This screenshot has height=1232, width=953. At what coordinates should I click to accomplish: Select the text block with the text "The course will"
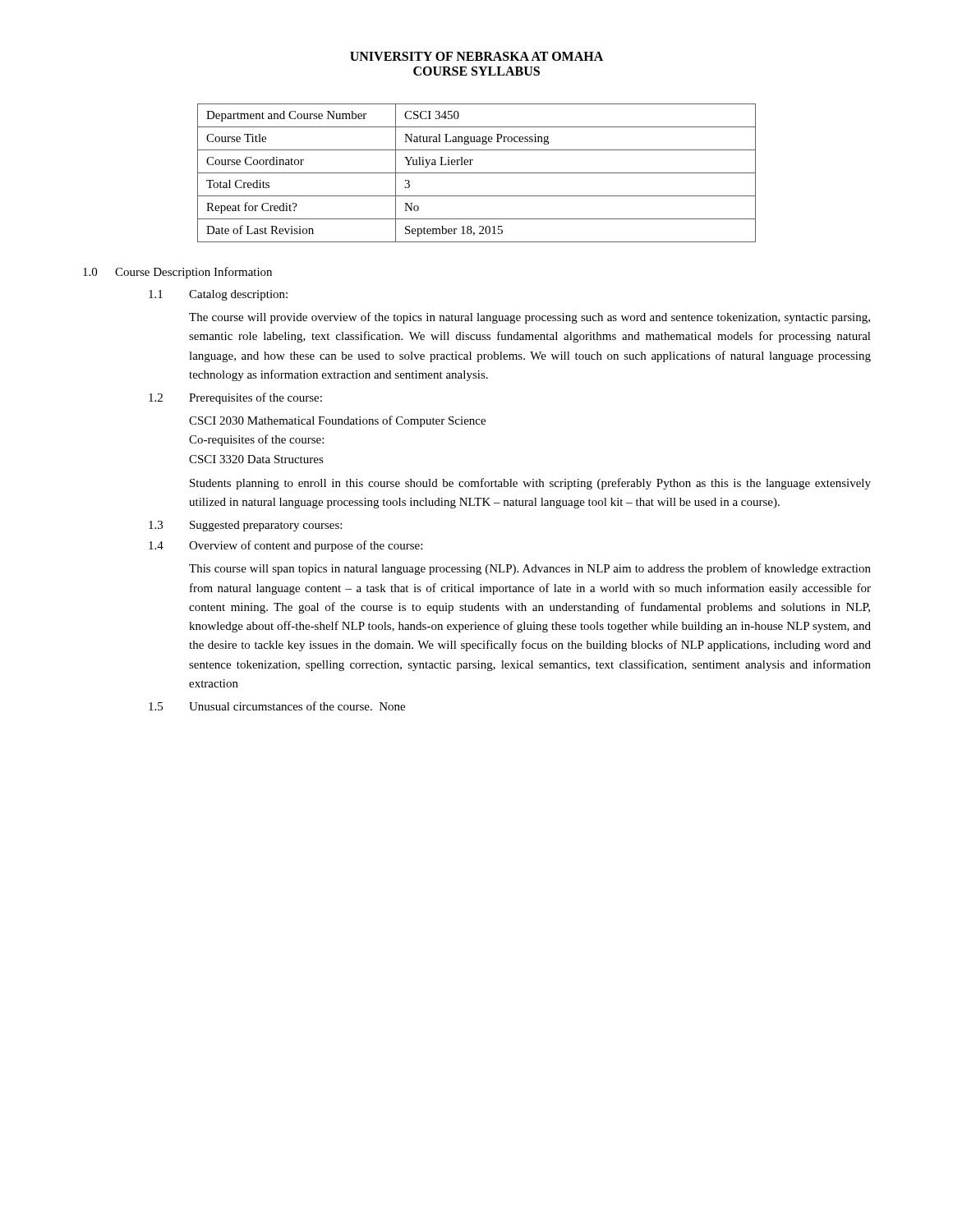click(530, 346)
